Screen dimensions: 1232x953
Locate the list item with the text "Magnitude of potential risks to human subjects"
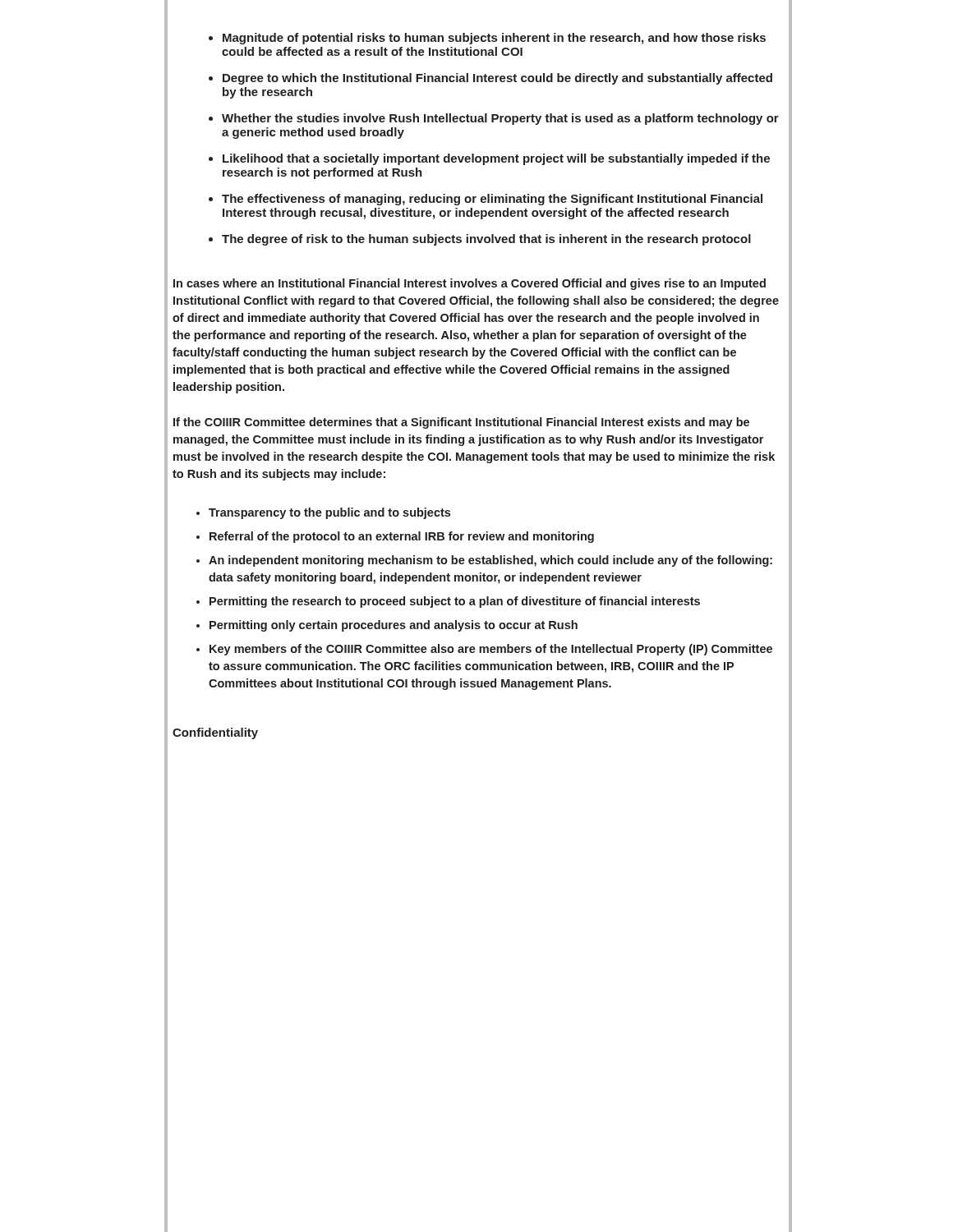pos(485,44)
